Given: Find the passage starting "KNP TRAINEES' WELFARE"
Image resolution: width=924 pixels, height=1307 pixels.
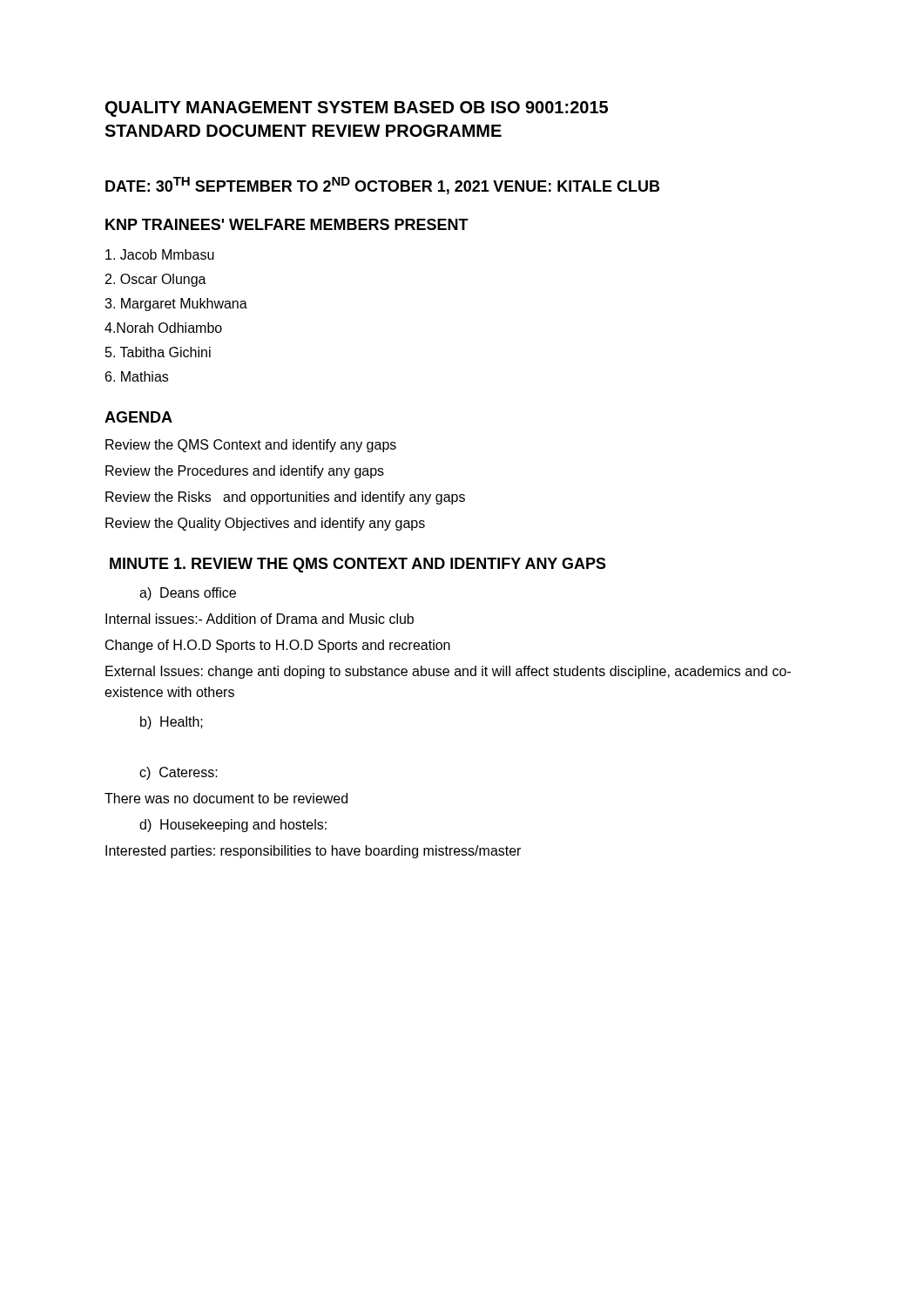Looking at the screenshot, I should pos(205,225).
